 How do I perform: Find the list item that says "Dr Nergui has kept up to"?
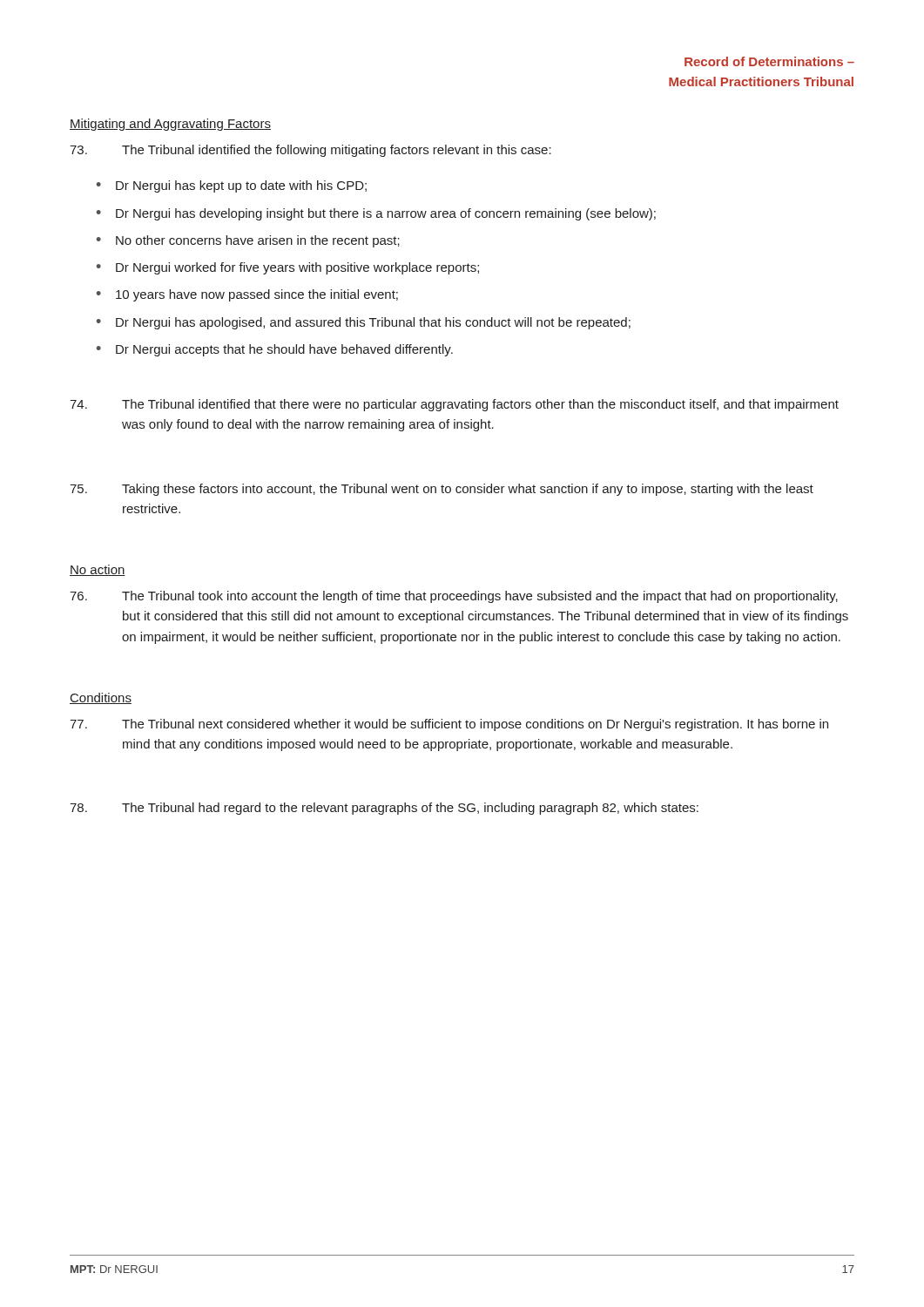pyautogui.click(x=241, y=185)
